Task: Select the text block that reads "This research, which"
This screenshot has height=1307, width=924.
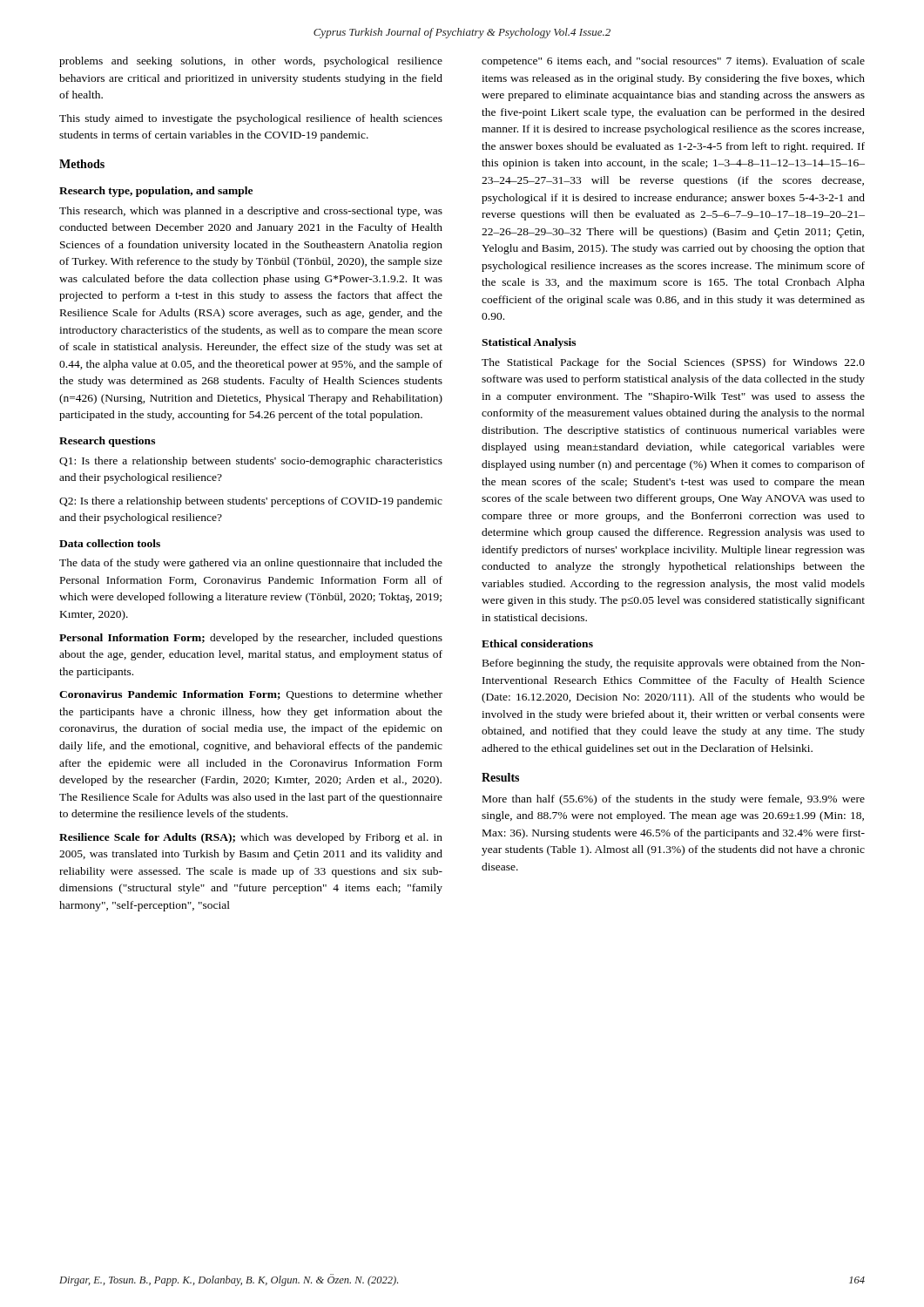Action: click(x=251, y=312)
